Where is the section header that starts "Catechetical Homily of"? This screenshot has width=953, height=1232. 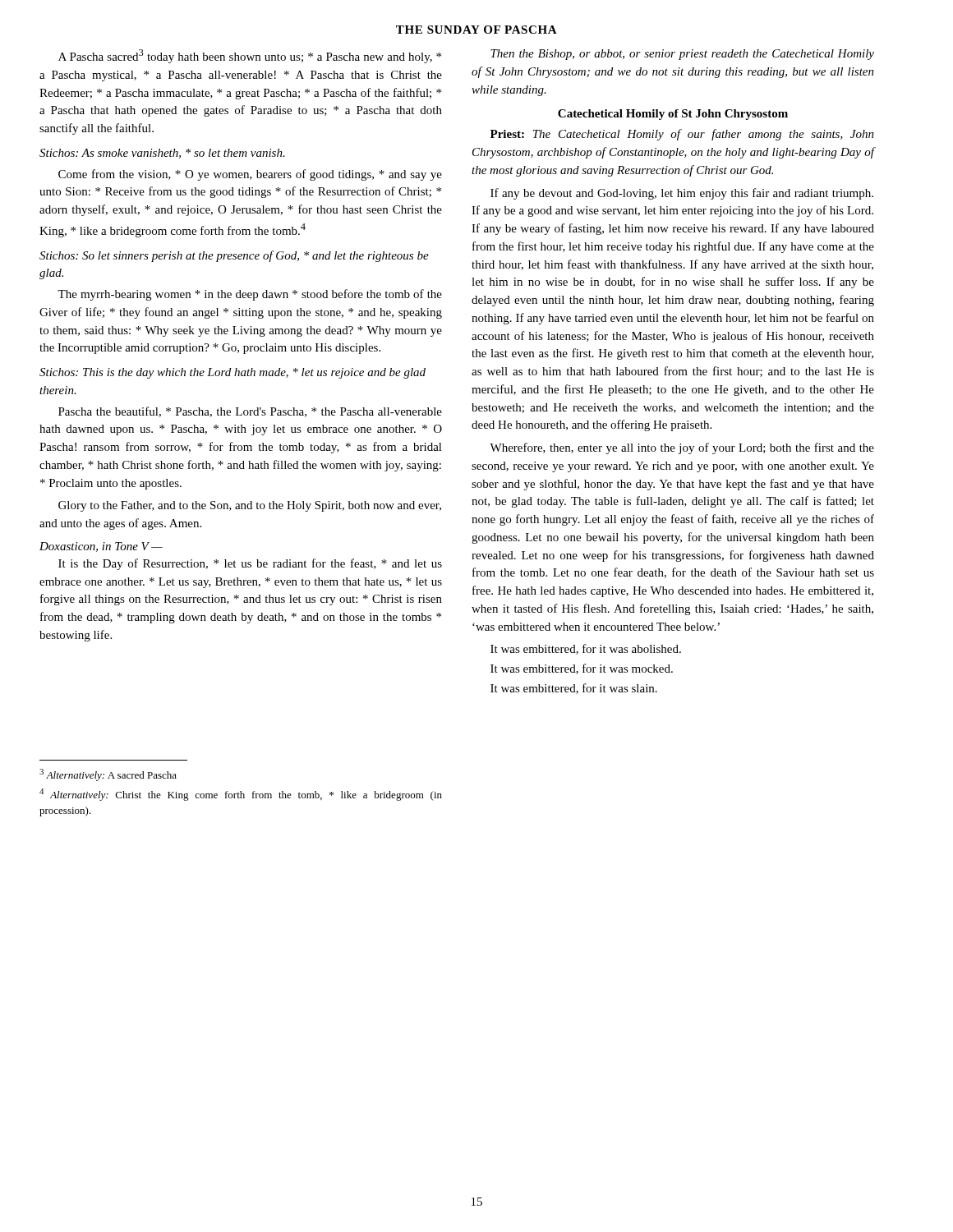coord(673,114)
